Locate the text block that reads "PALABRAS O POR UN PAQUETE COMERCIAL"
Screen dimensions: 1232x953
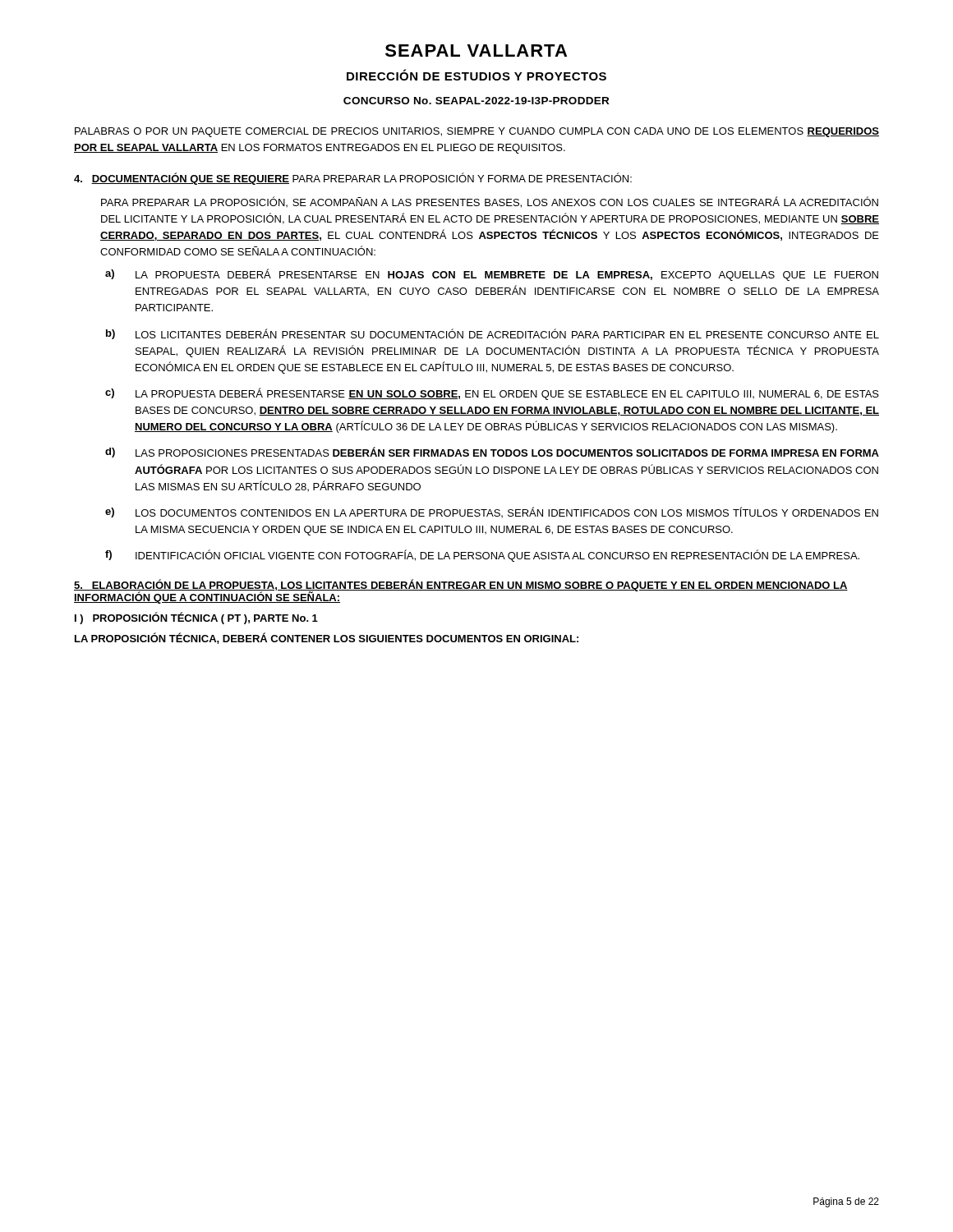click(x=476, y=139)
